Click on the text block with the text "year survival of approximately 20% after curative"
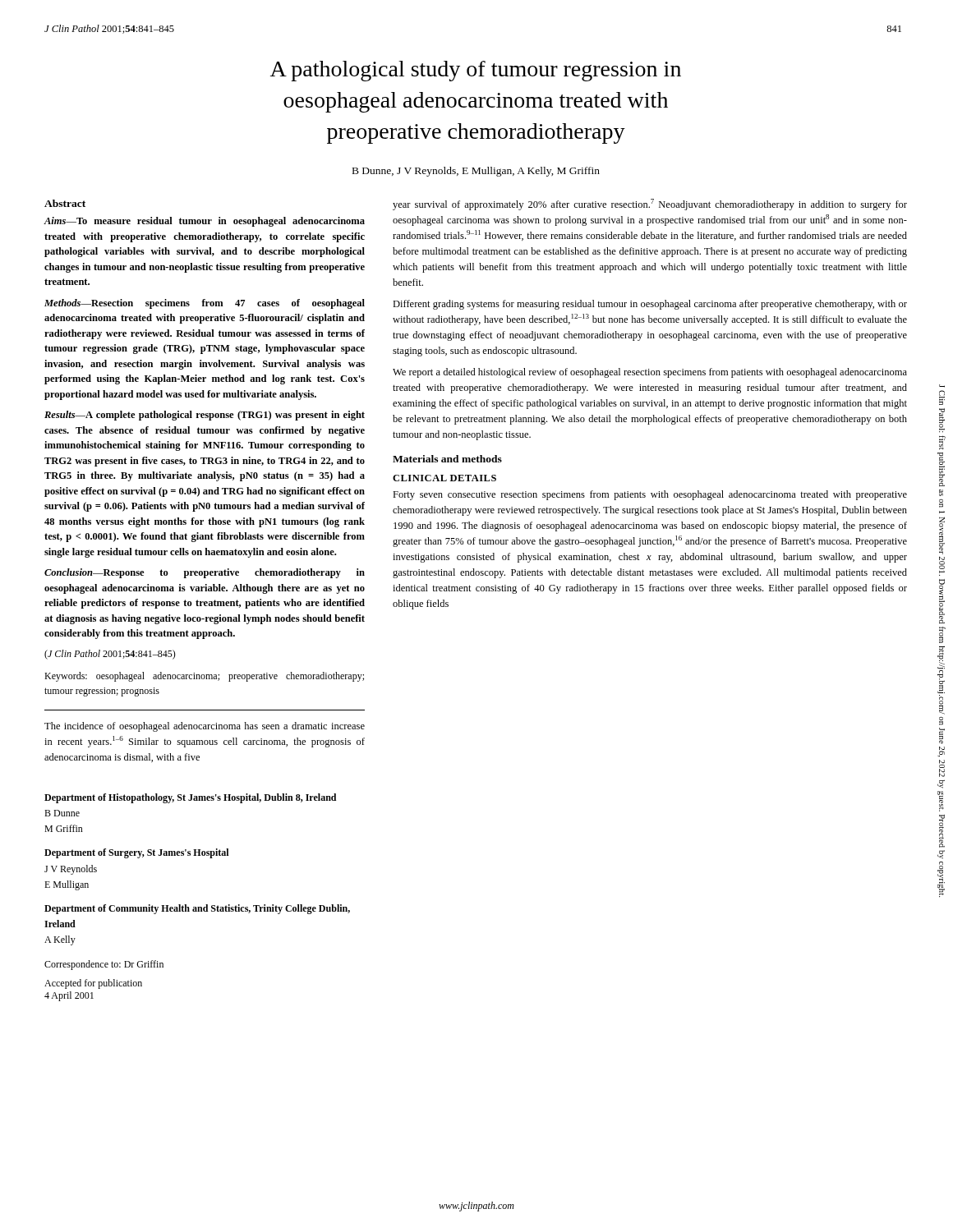The height and width of the screenshot is (1232, 953). tap(650, 243)
